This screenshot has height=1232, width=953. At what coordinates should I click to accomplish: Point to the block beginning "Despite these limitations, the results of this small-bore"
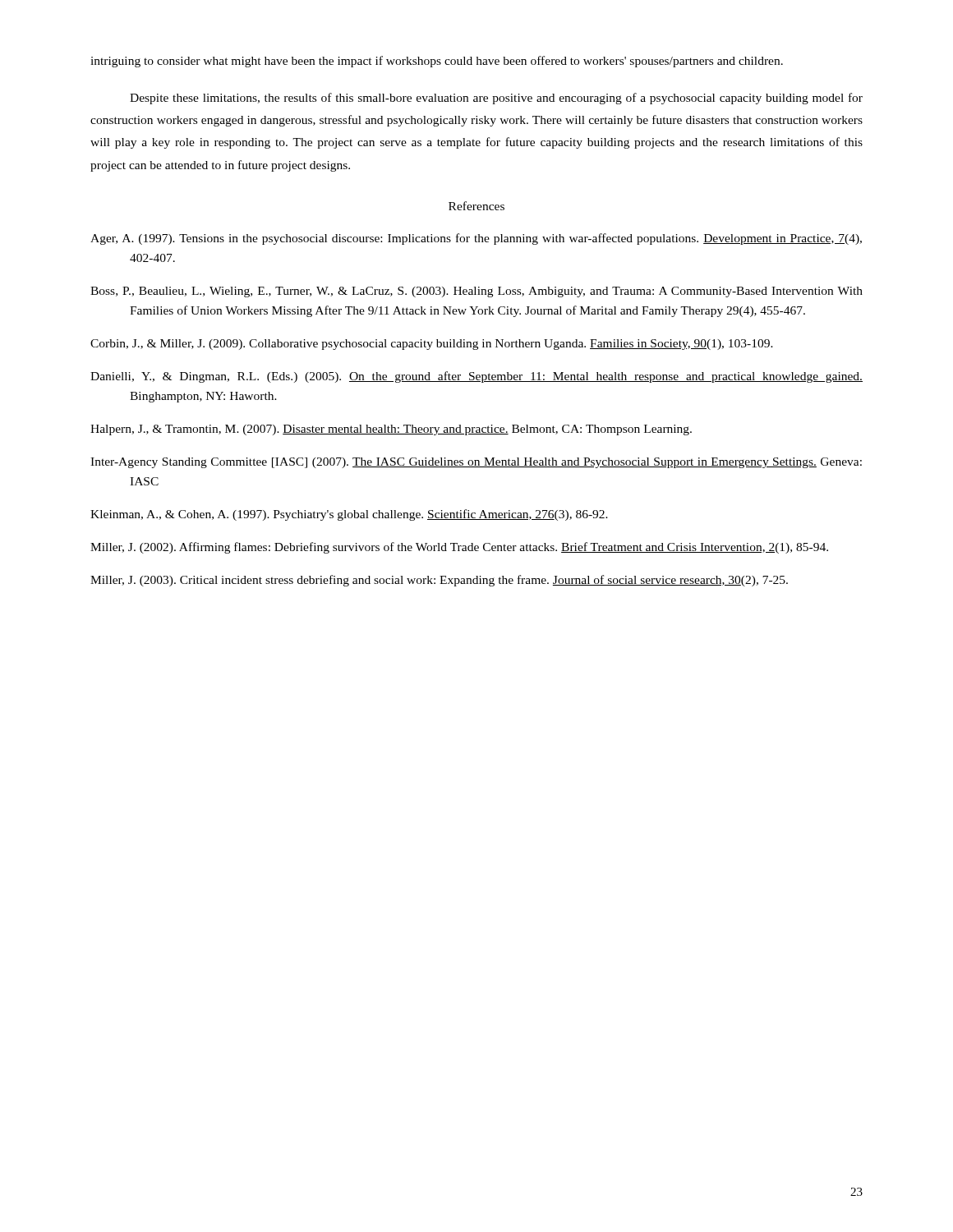476,131
